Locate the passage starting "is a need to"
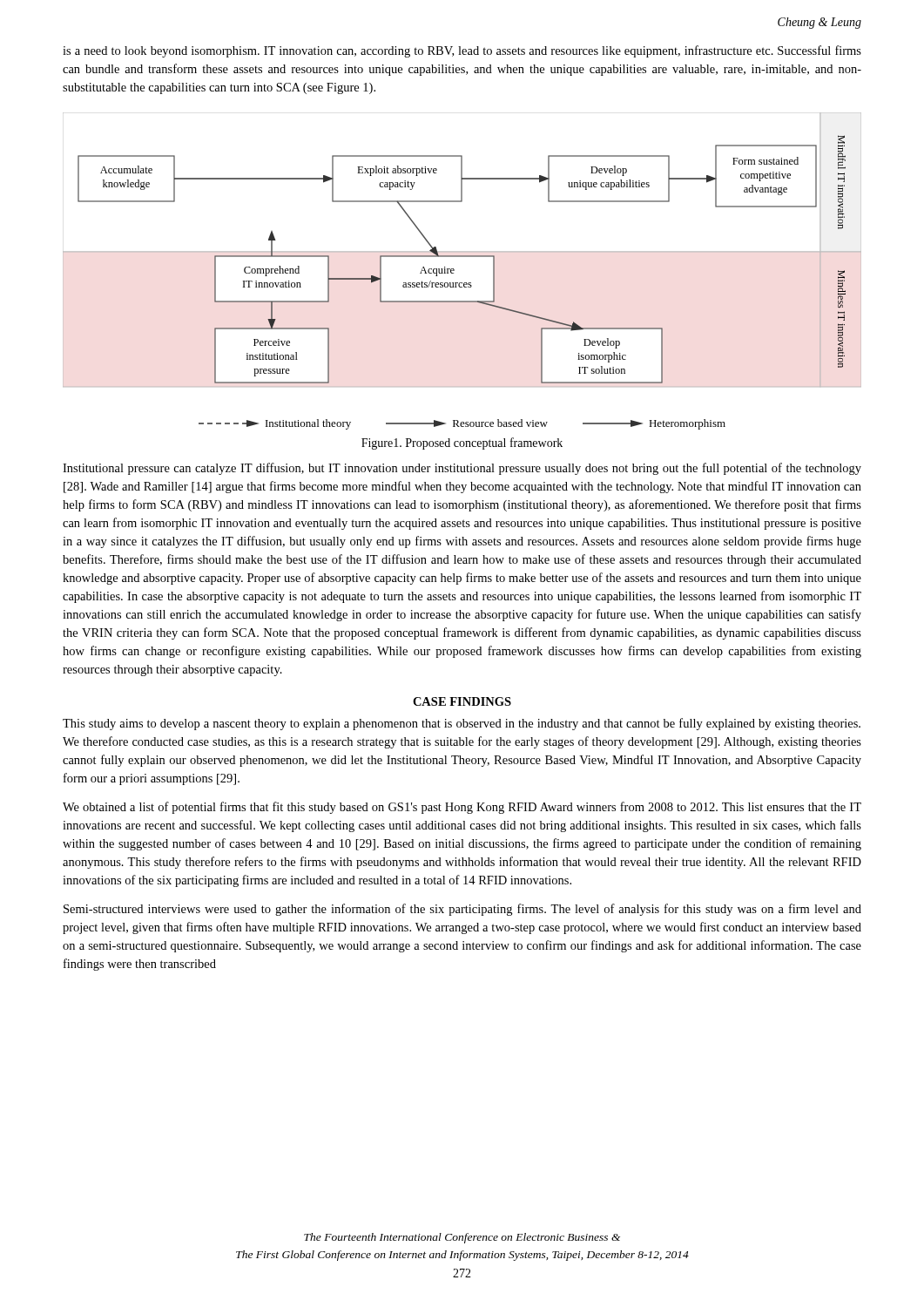Viewport: 924px width, 1307px height. coord(462,69)
